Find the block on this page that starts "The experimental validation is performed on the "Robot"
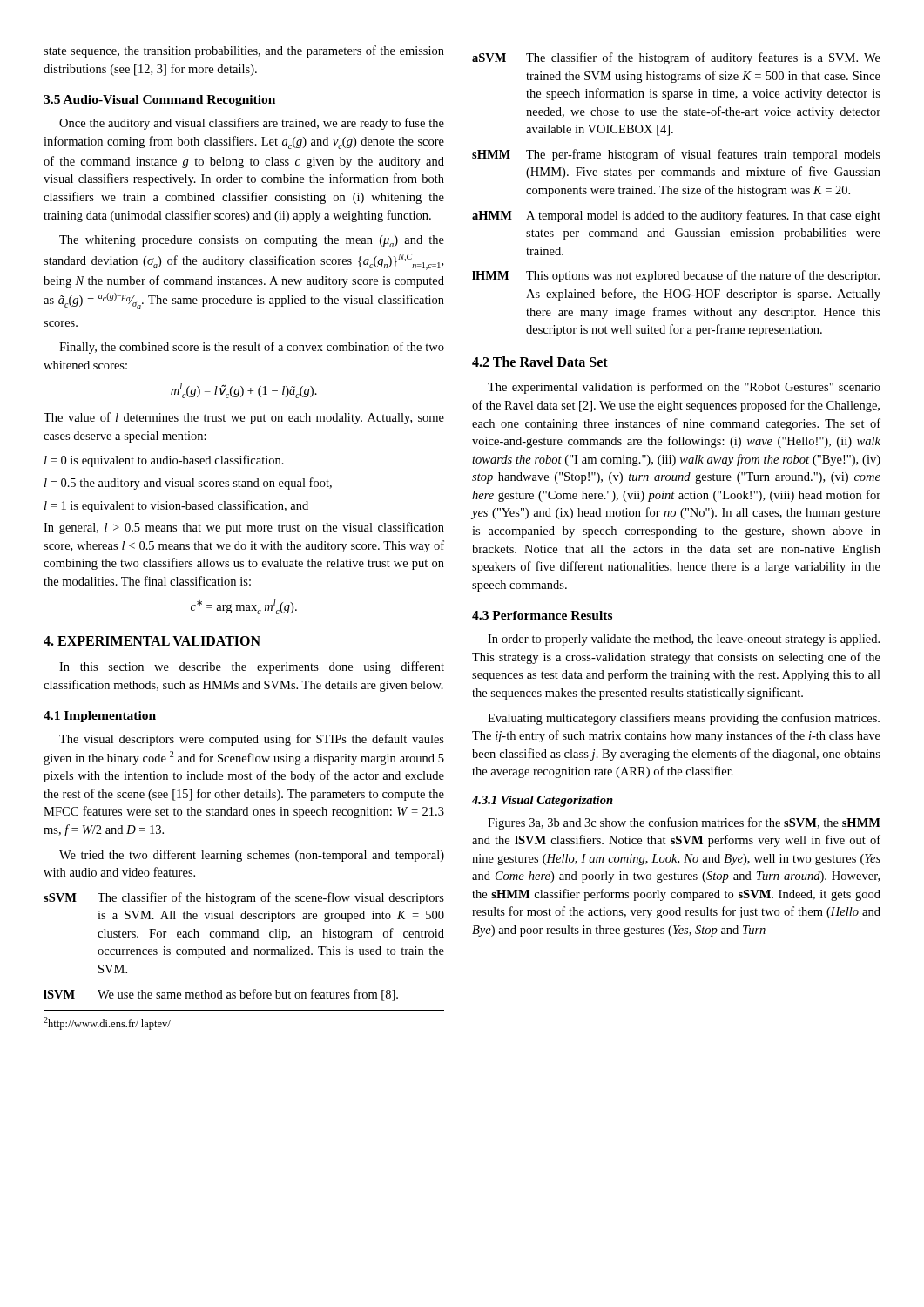The width and height of the screenshot is (924, 1307). click(x=676, y=486)
